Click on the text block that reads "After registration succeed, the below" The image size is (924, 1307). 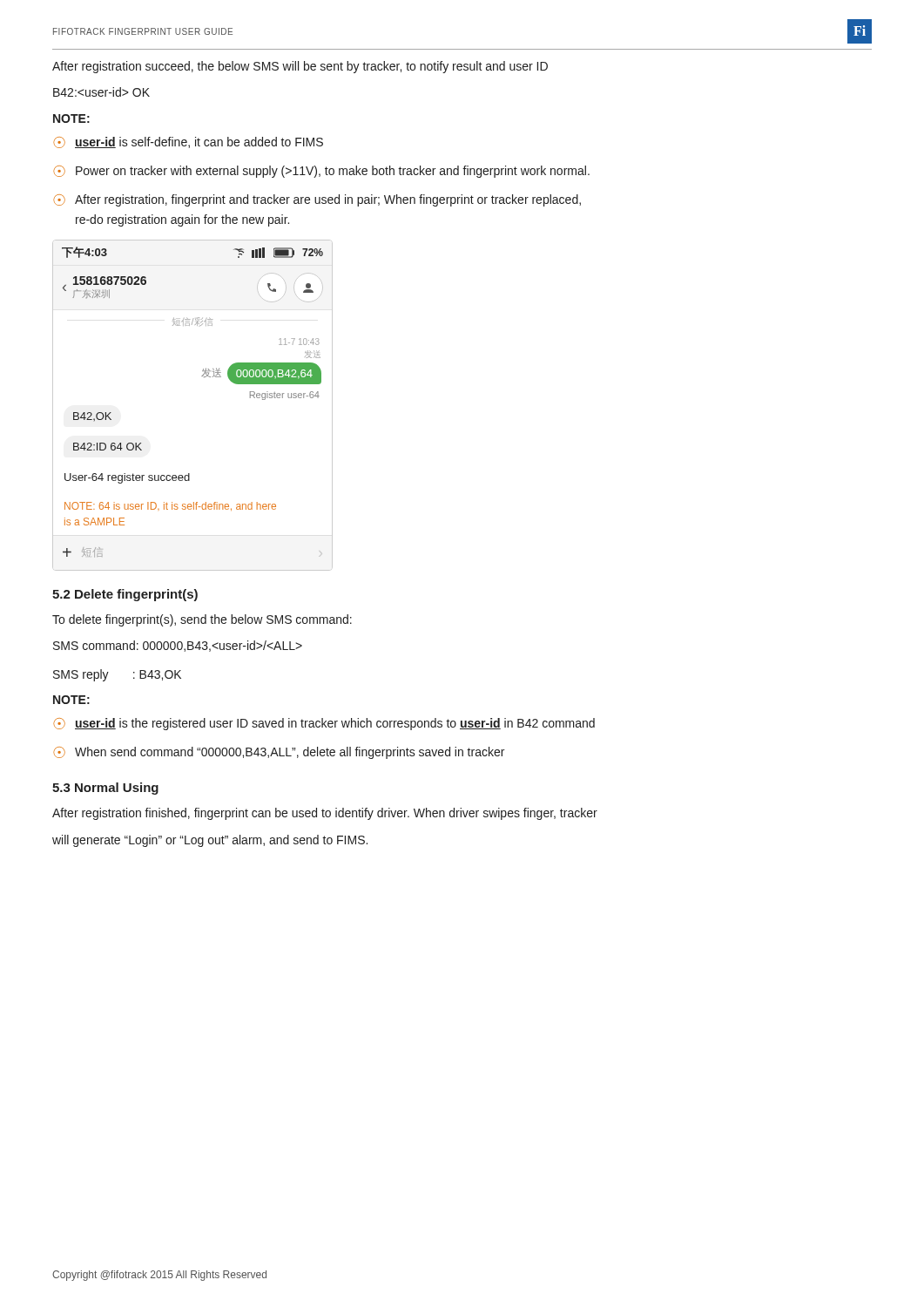pos(300,66)
